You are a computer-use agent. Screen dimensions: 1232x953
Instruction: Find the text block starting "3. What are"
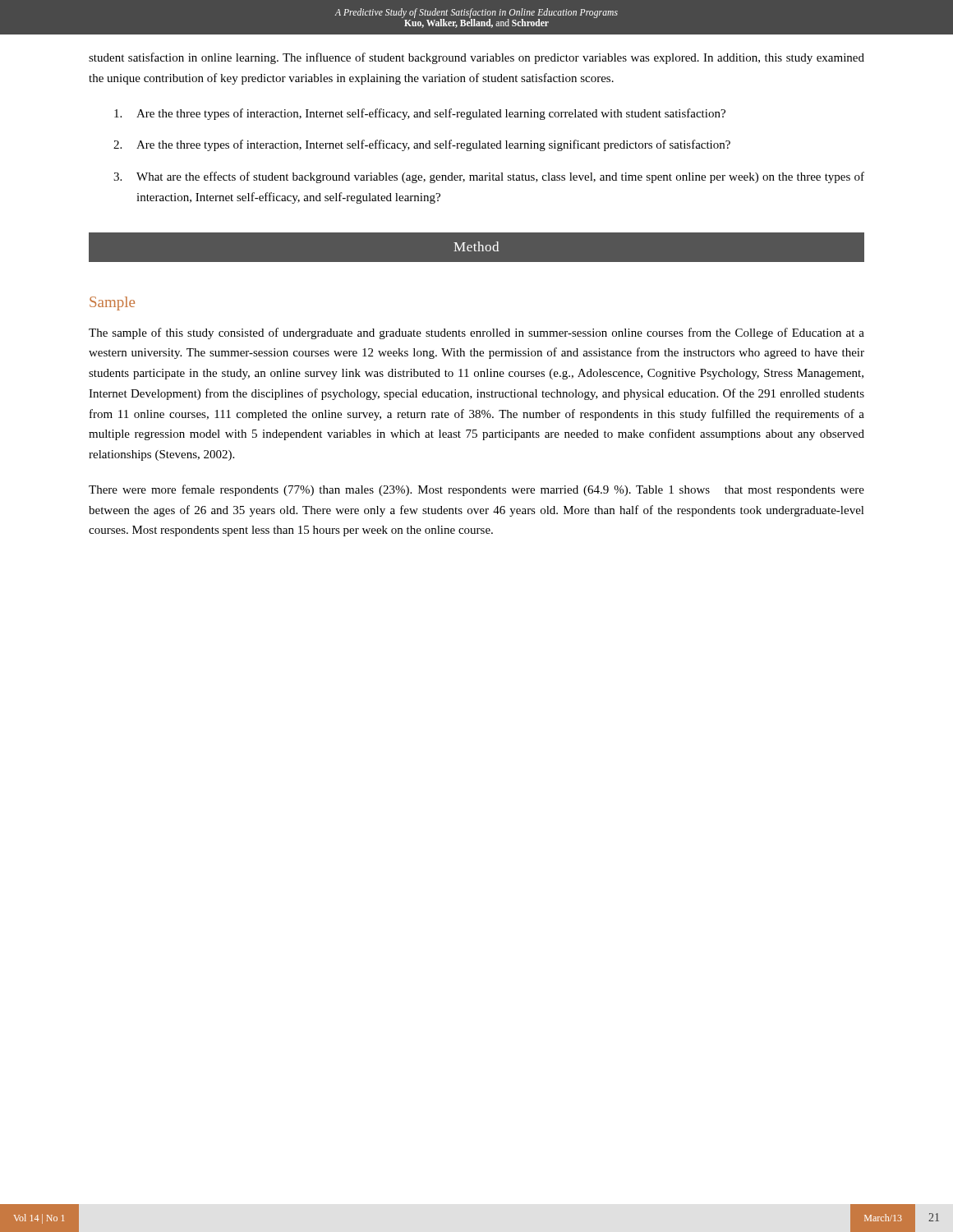coord(489,187)
